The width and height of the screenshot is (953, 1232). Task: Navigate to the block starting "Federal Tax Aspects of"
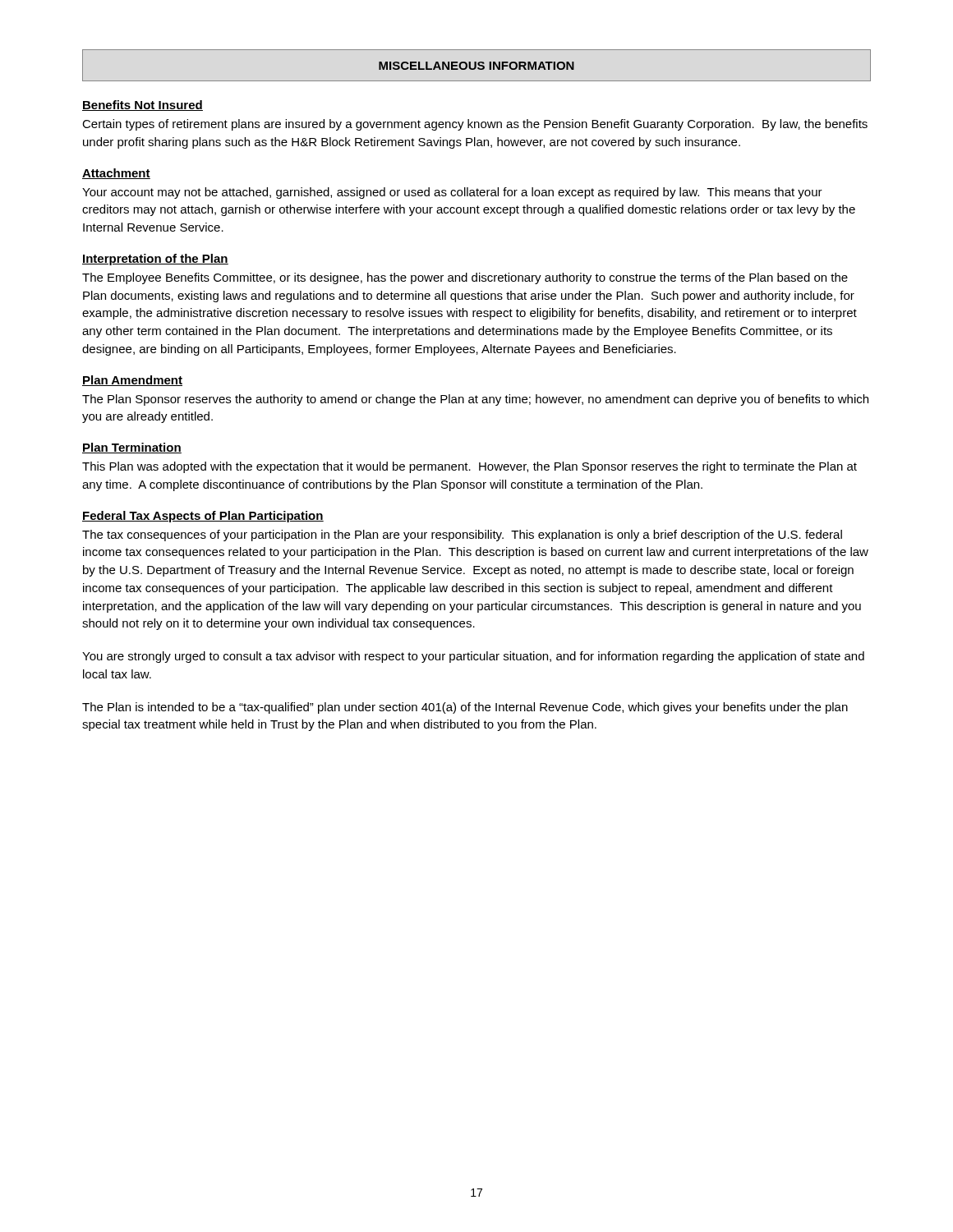[x=203, y=515]
